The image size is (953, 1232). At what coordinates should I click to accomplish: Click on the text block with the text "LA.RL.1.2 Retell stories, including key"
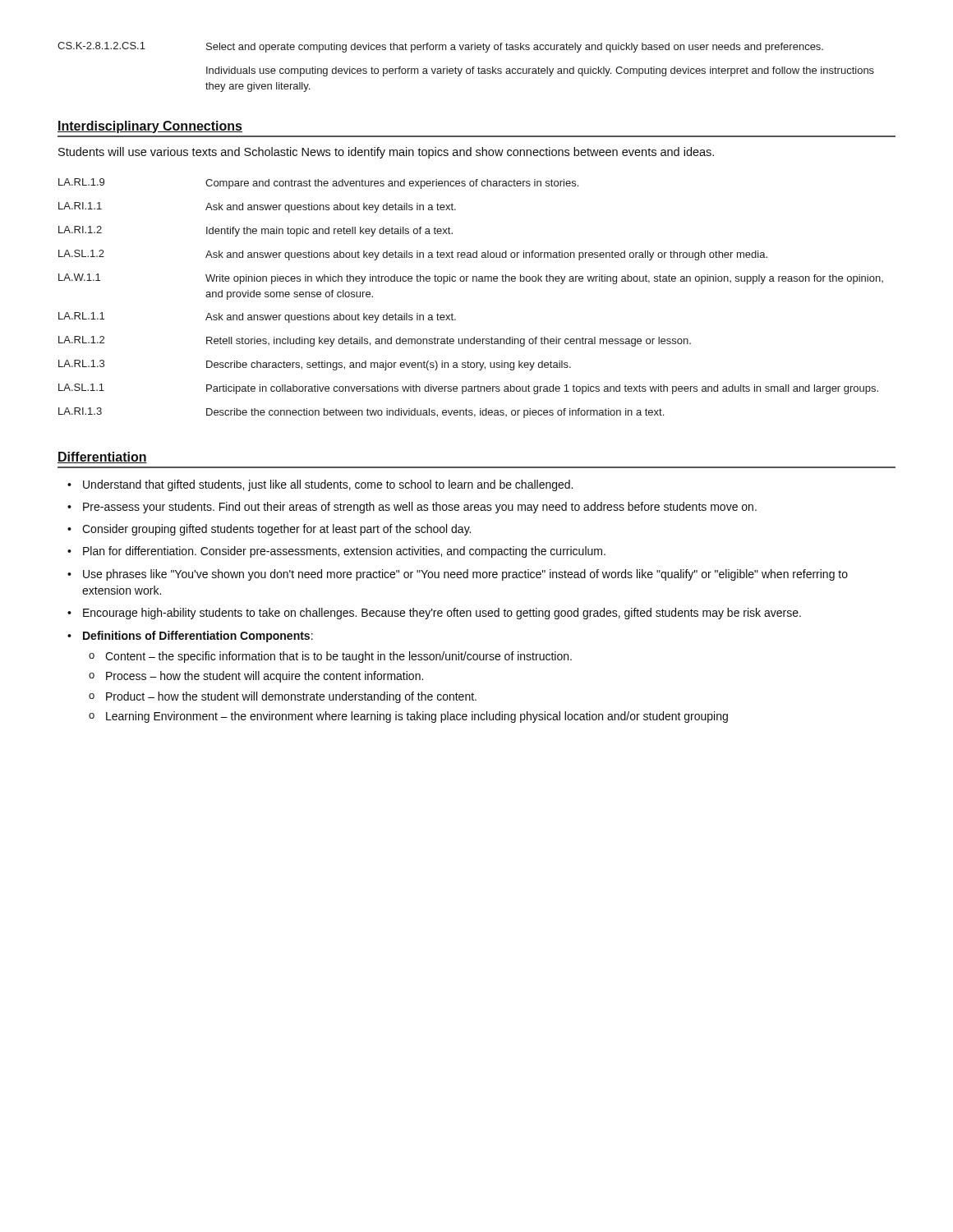coord(476,341)
